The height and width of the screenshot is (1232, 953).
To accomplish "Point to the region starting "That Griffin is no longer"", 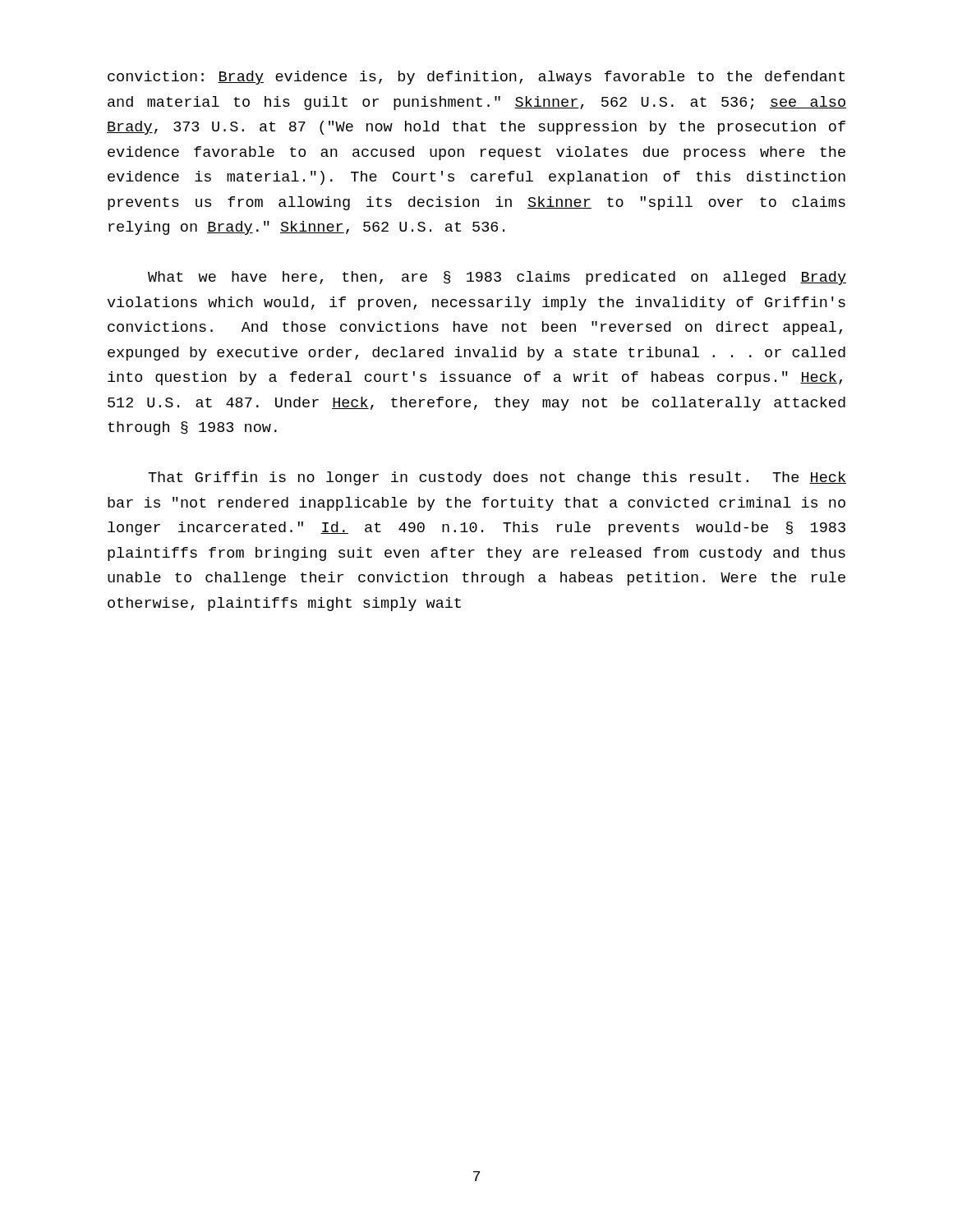I will (476, 541).
